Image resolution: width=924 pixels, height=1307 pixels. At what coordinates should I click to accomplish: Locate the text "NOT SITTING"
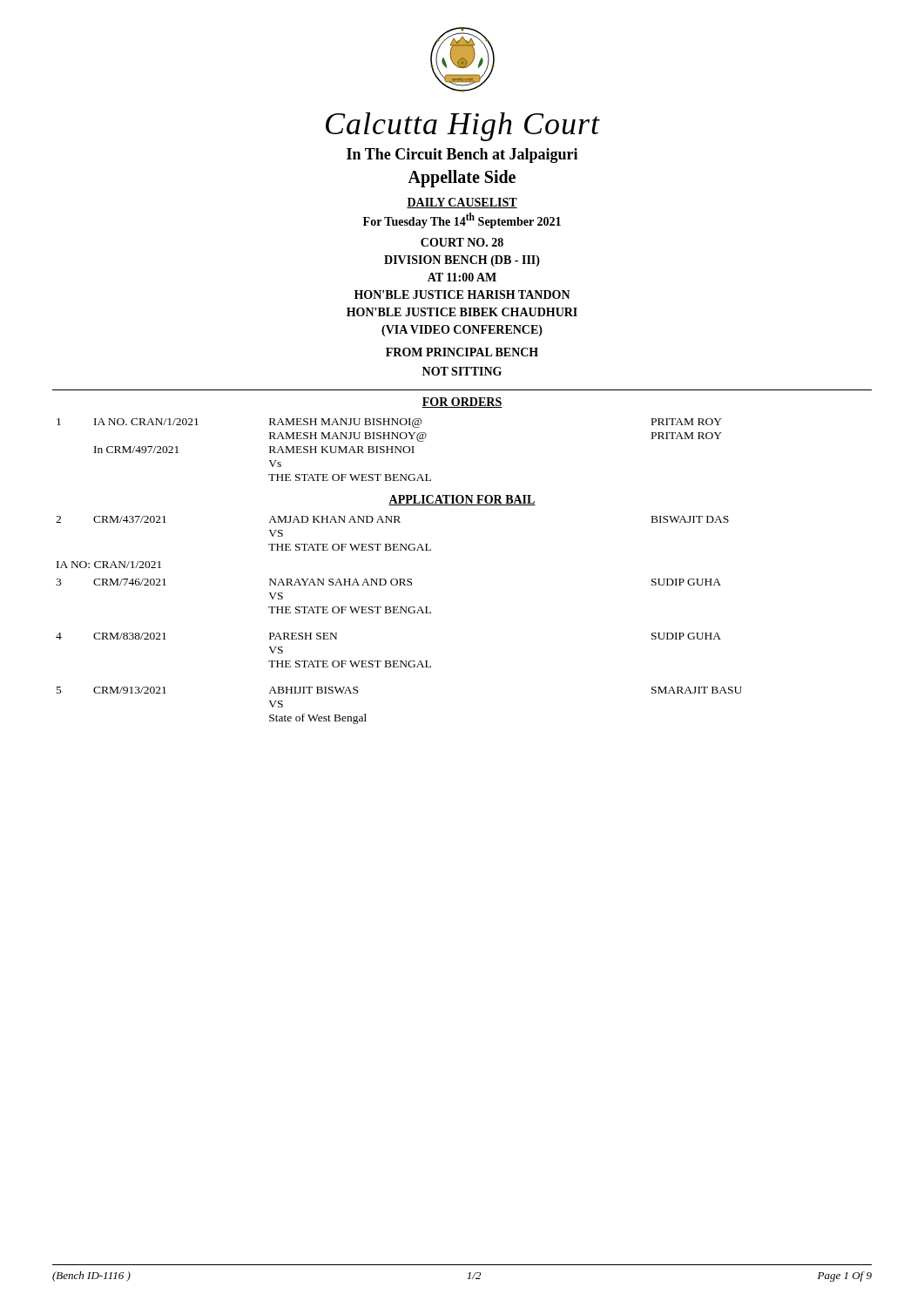click(462, 371)
